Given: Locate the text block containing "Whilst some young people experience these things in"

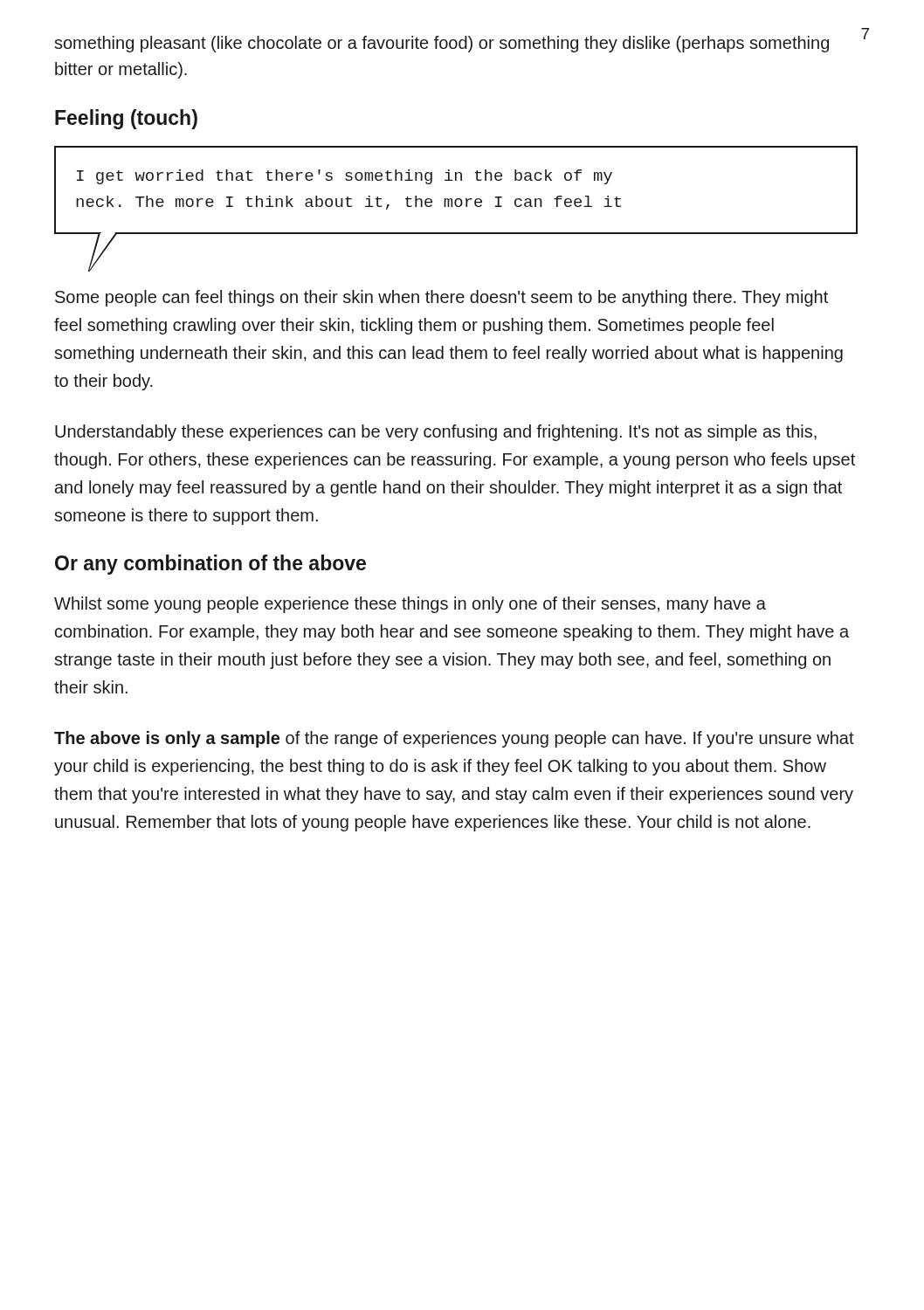Looking at the screenshot, I should point(452,645).
